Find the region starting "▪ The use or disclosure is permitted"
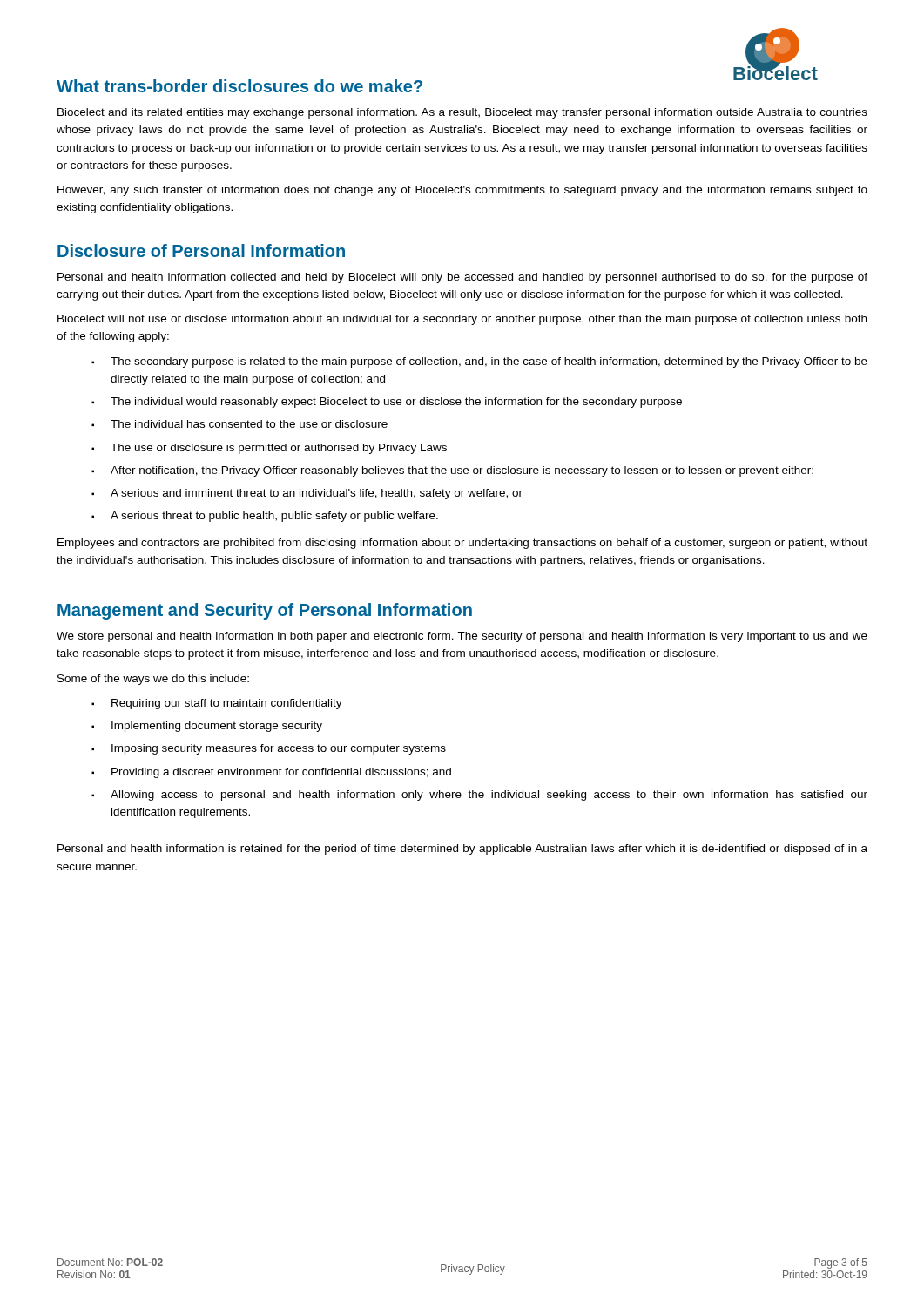 269,449
